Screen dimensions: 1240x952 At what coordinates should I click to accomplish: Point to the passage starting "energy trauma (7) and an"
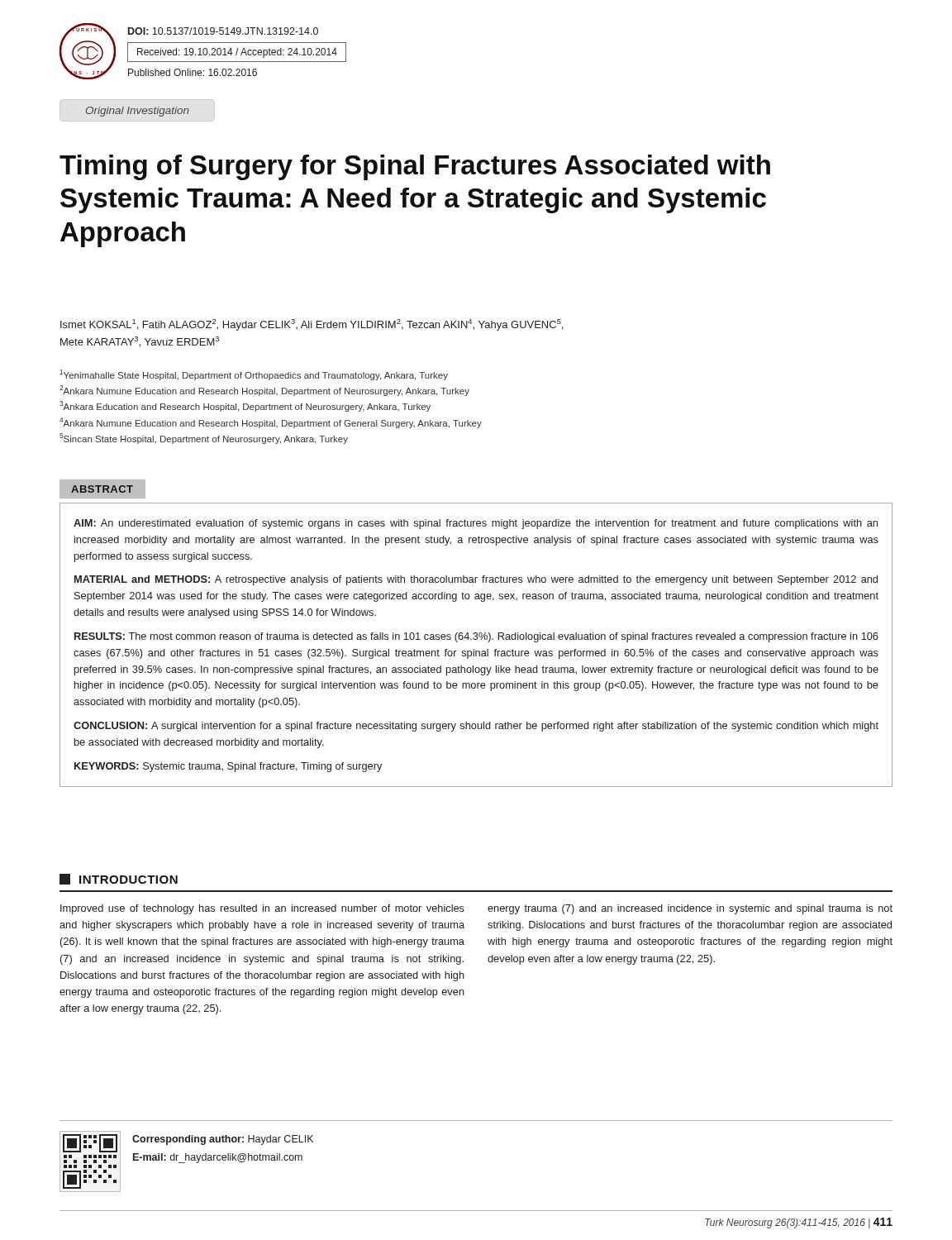click(x=690, y=933)
